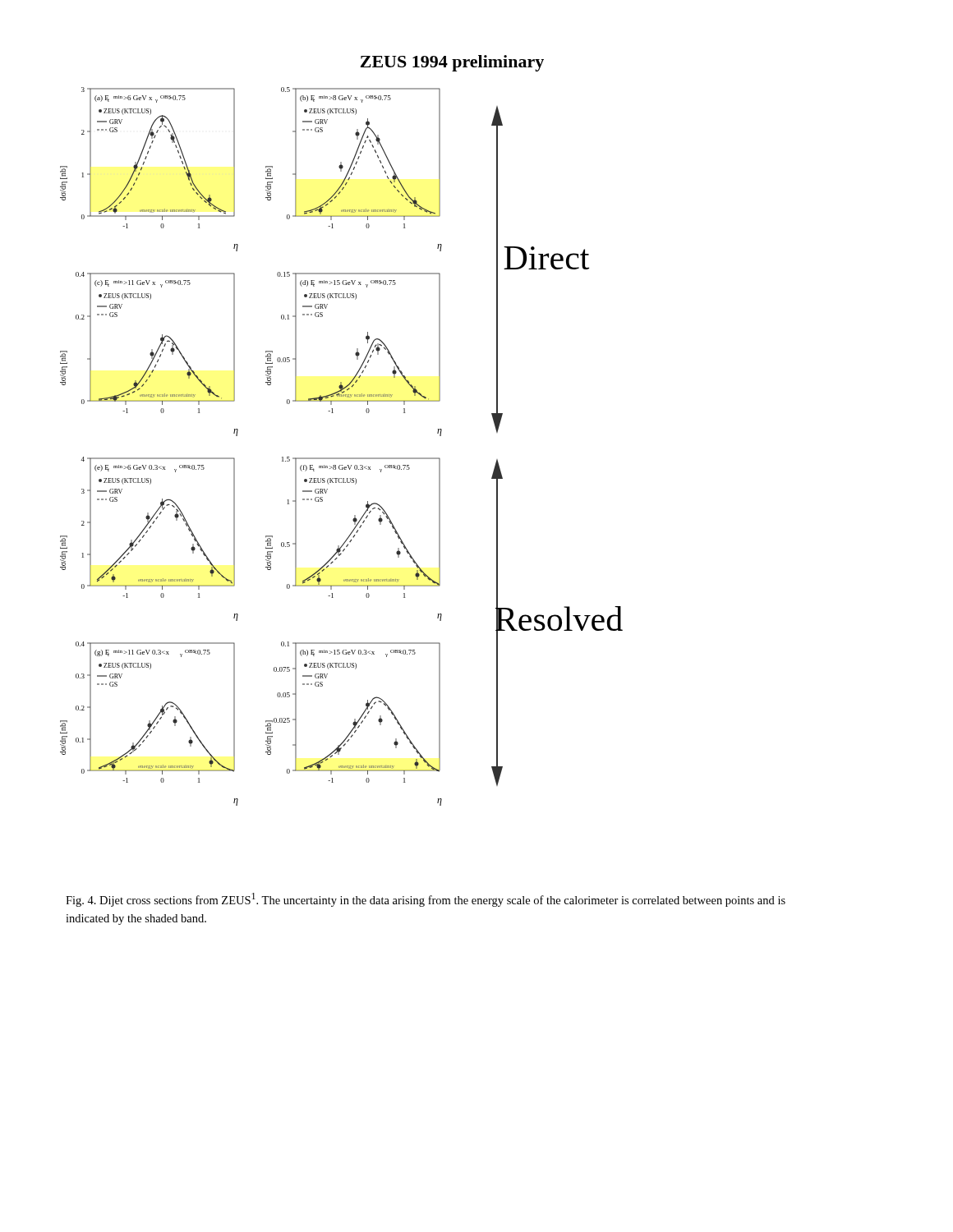Navigate to the block starting "Fig. 4. Dijet cross"
The height and width of the screenshot is (1232, 953).
coord(426,908)
